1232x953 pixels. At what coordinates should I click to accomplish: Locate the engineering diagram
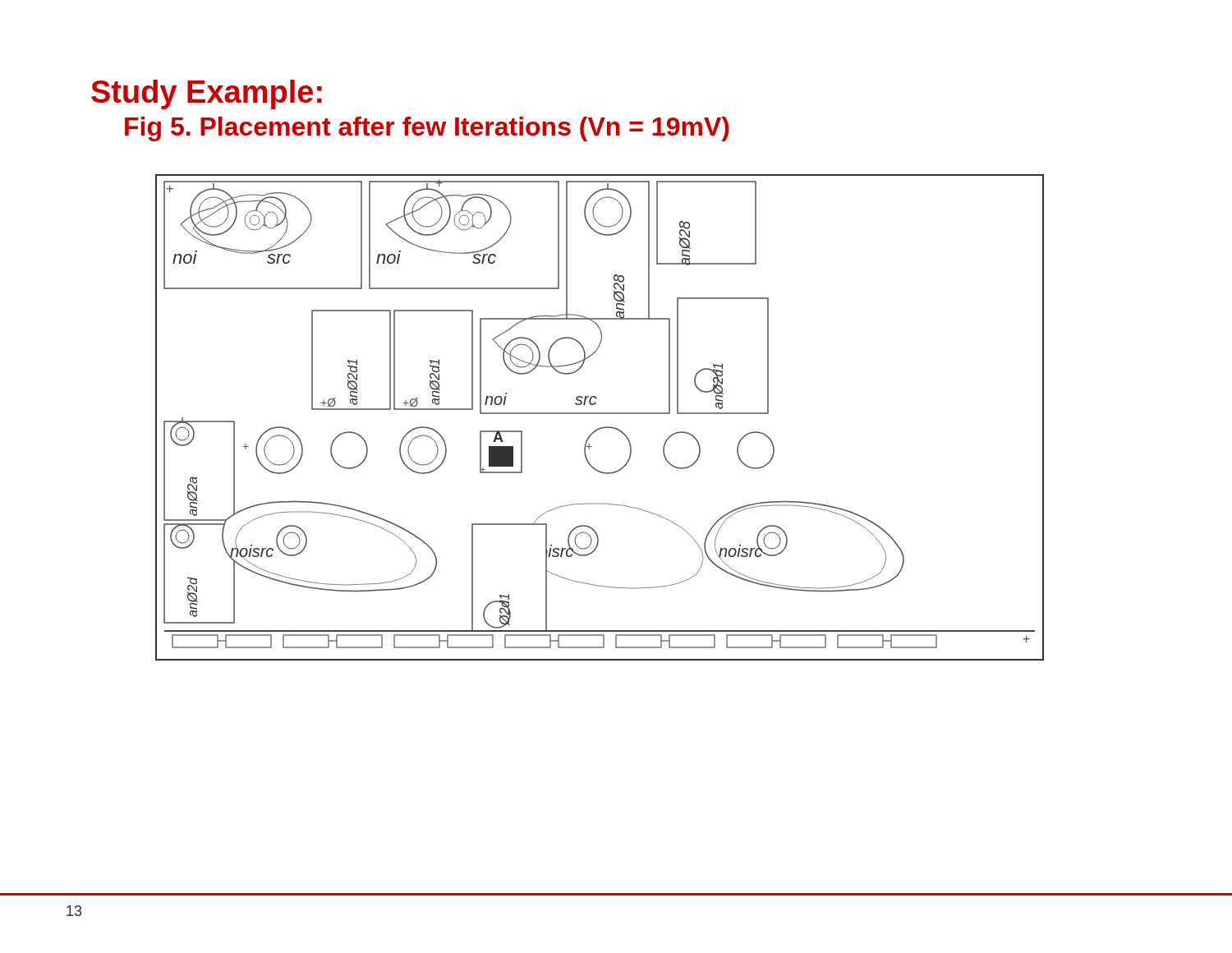pyautogui.click(x=600, y=433)
